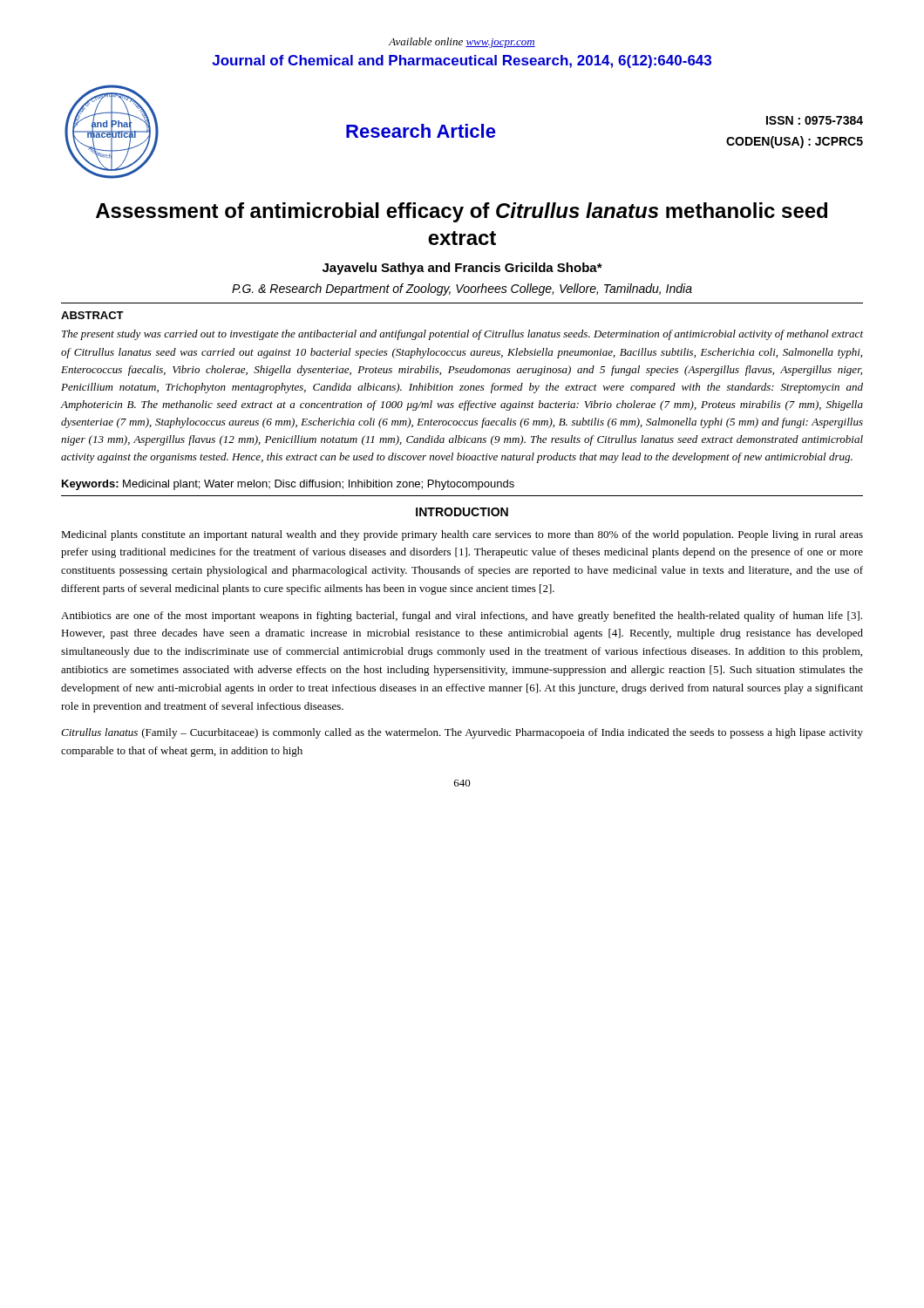Viewport: 924px width, 1308px height.
Task: Click on the text block that says "P.G. & Research Department"
Action: click(x=462, y=289)
